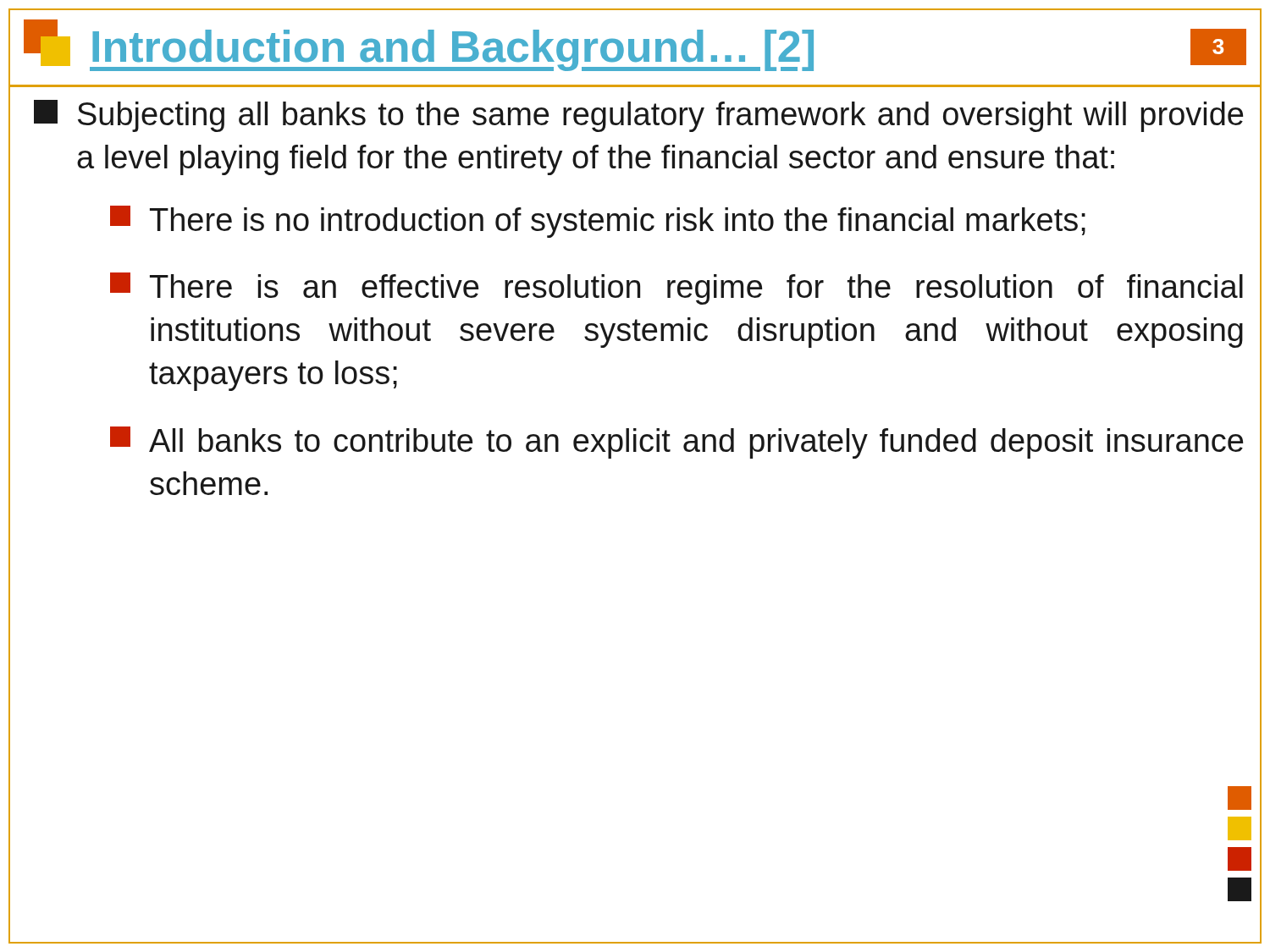This screenshot has width=1270, height=952.
Task: Navigate to the region starting "There is an effective resolution"
Action: pyautogui.click(x=677, y=331)
